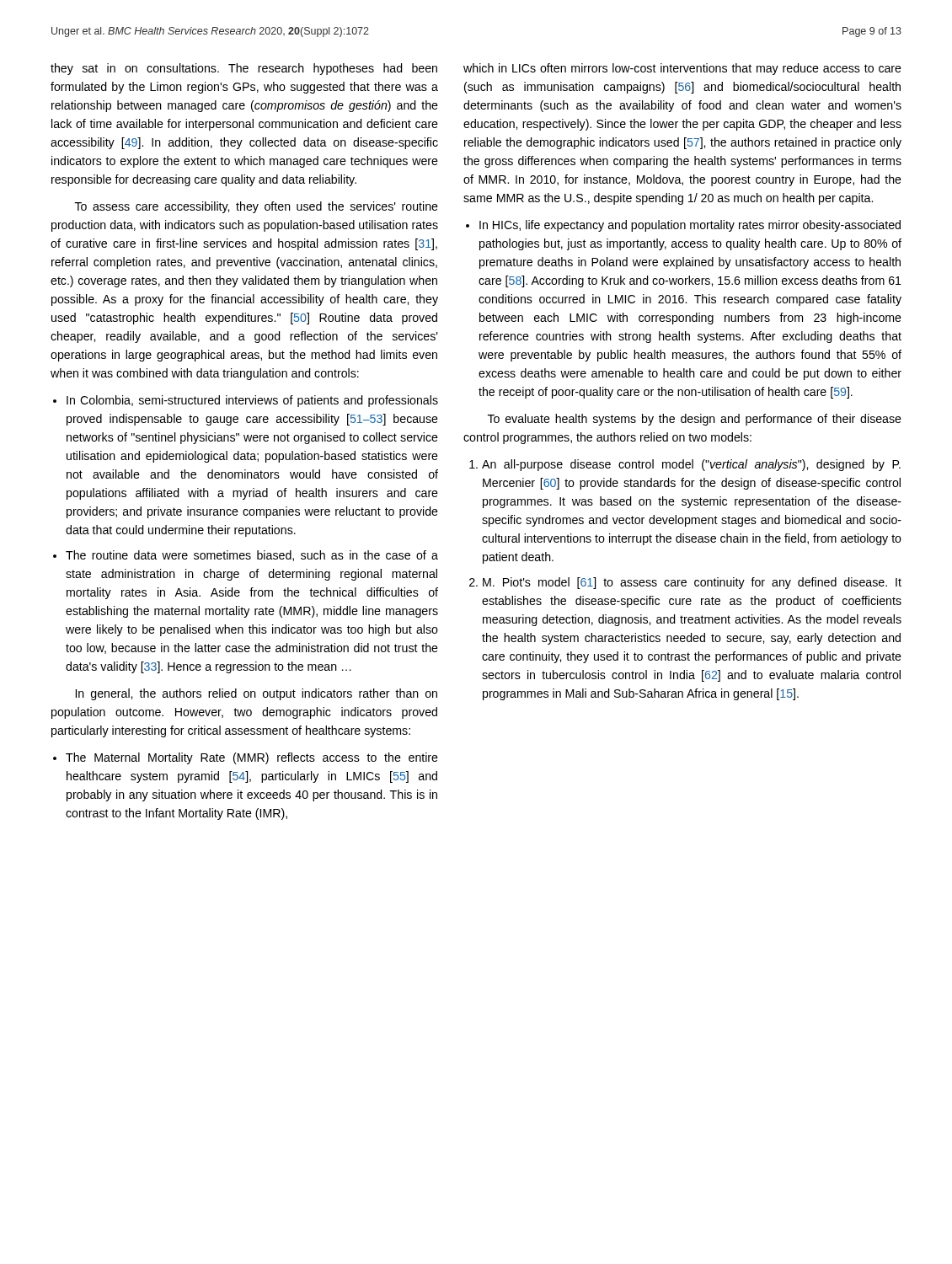The width and height of the screenshot is (952, 1264).
Task: Click the passage that begins "In HICs, life expectancy"
Action: coord(690,308)
